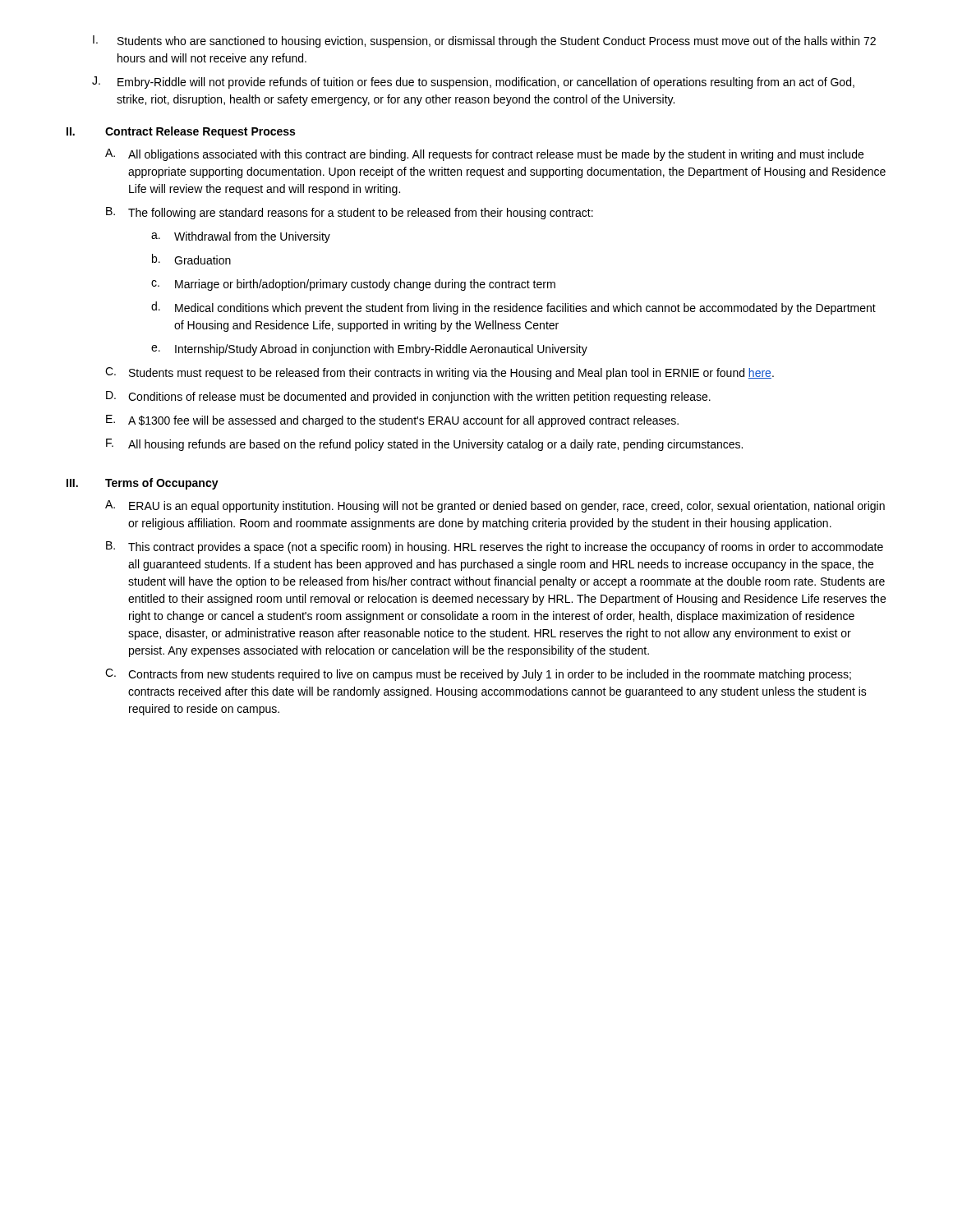This screenshot has width=953, height=1232.
Task: Click on the list item that says "E. A $1300 fee will be assessed"
Action: point(496,421)
